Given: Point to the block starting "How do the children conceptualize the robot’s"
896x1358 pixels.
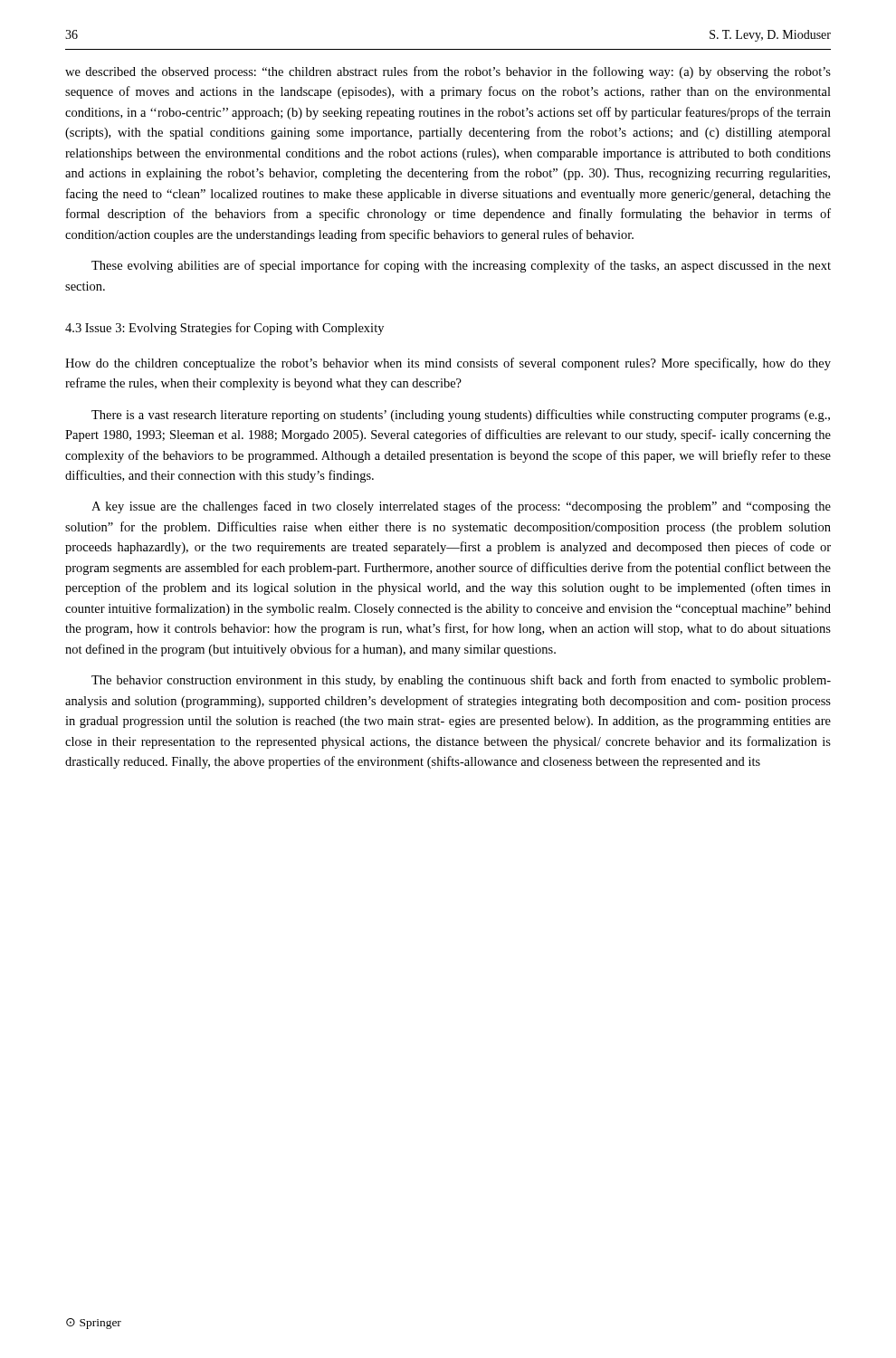Looking at the screenshot, I should pos(448,373).
